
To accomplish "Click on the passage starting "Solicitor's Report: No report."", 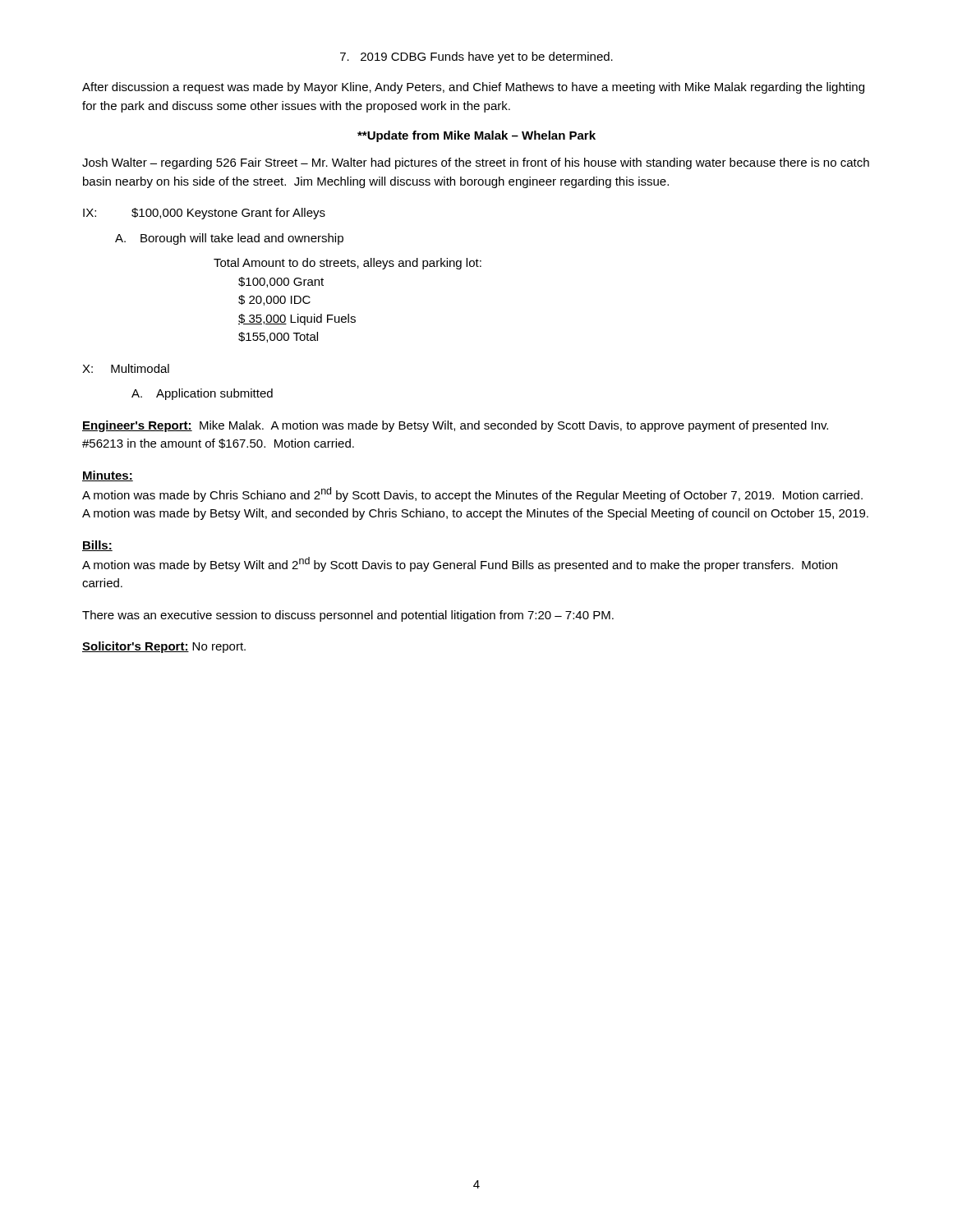I will [164, 646].
